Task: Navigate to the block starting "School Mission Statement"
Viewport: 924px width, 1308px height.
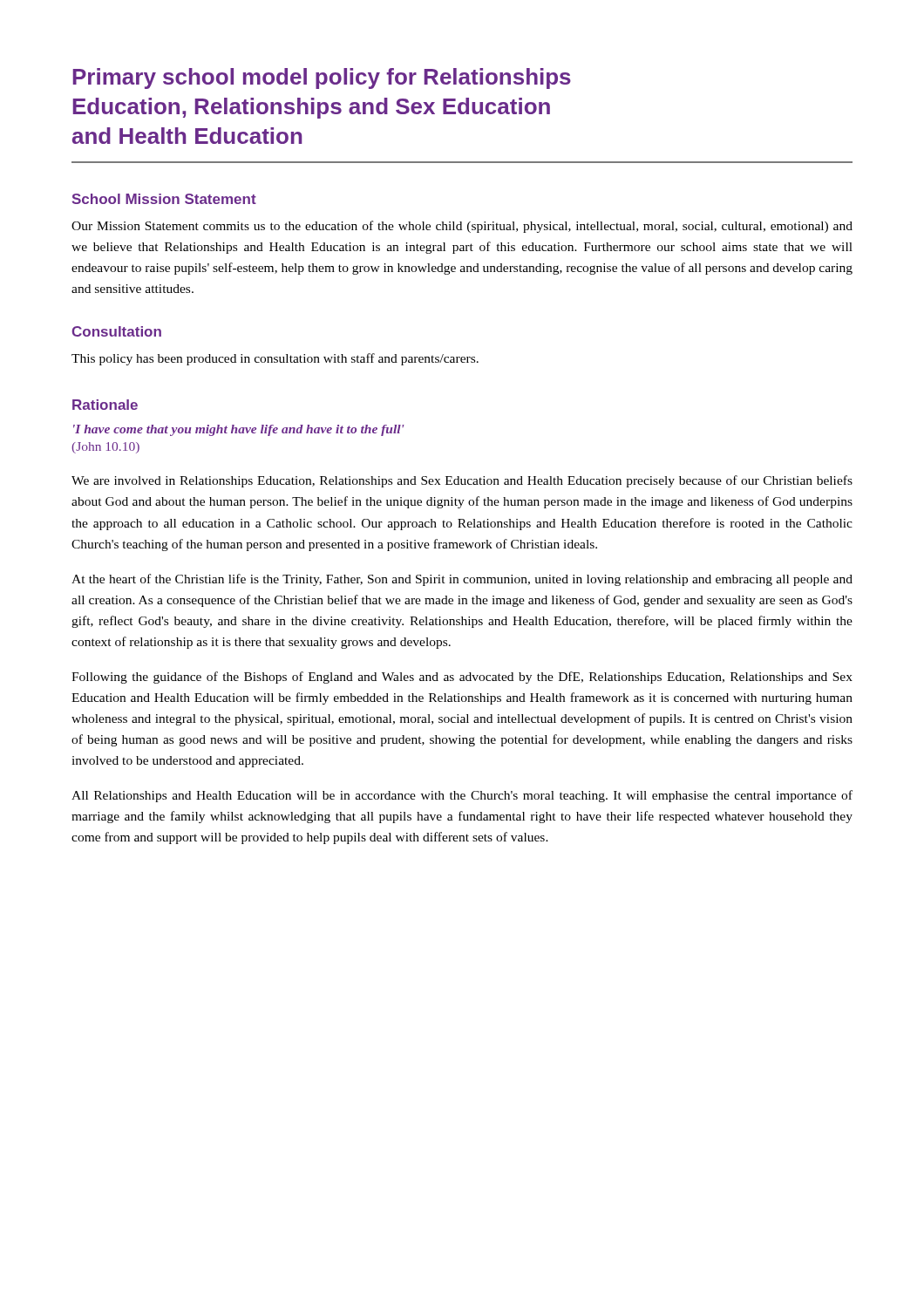Action: point(164,199)
